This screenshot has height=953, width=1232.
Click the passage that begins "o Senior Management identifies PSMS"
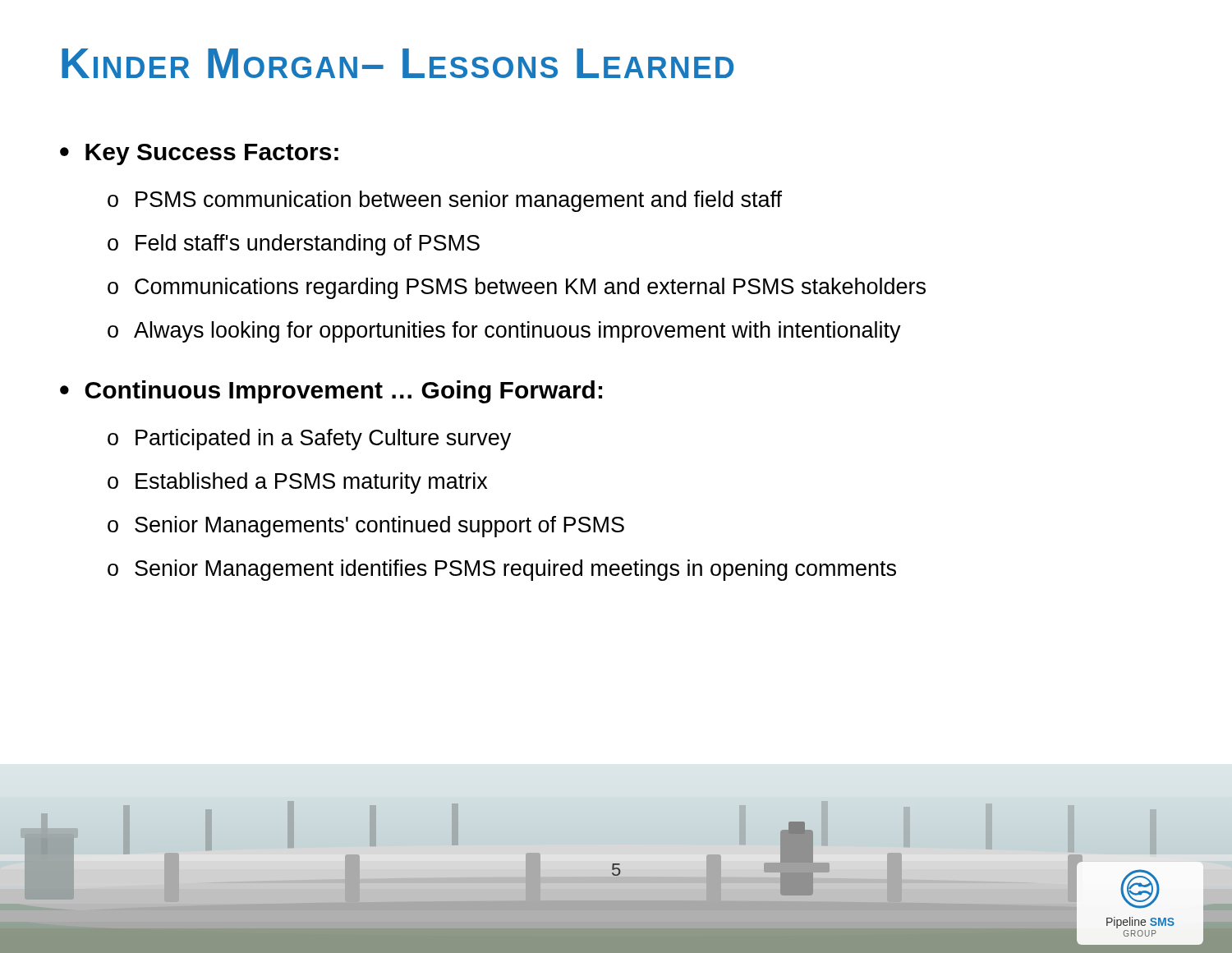(x=502, y=569)
